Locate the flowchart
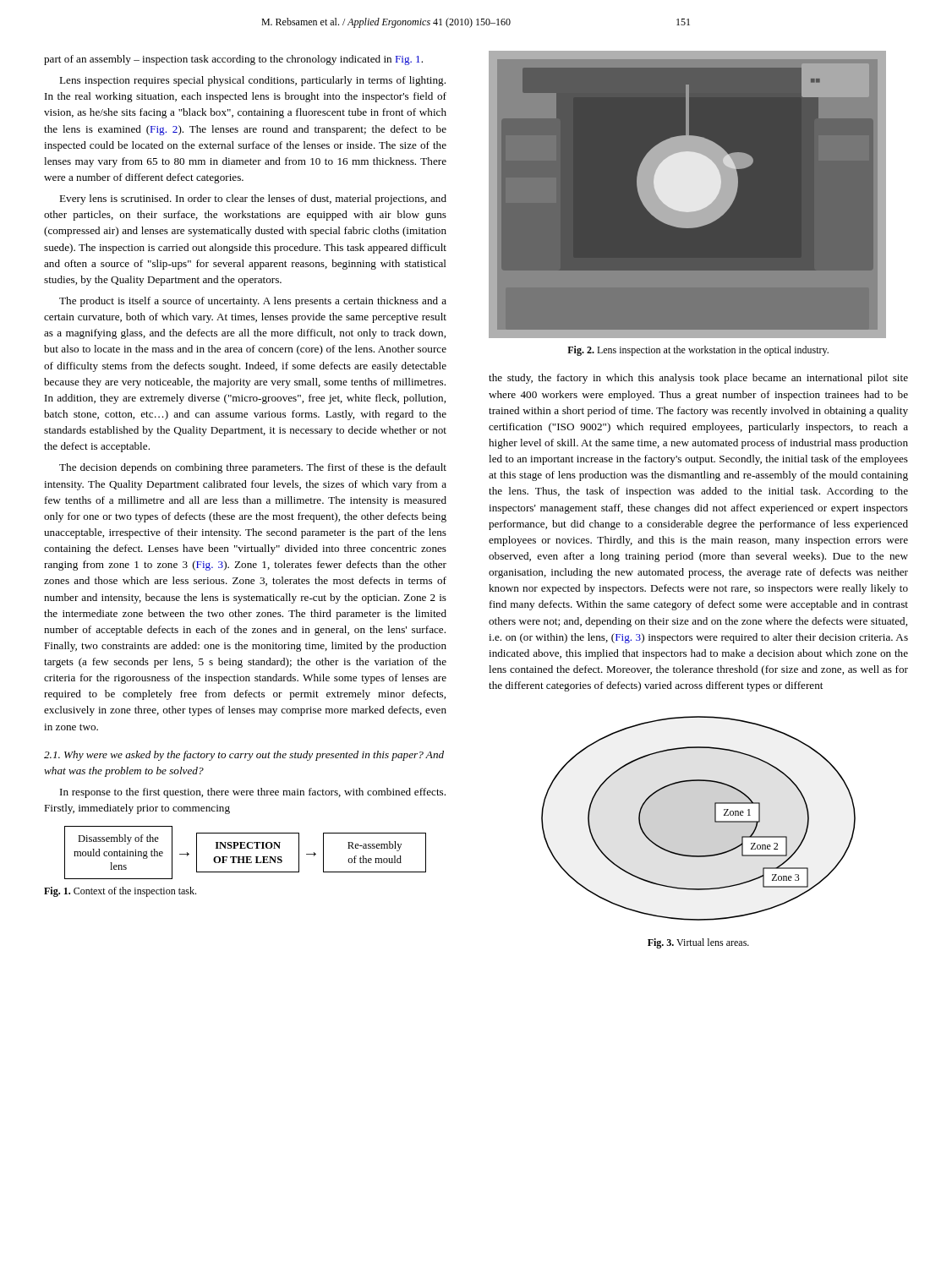This screenshot has width=952, height=1268. (245, 853)
